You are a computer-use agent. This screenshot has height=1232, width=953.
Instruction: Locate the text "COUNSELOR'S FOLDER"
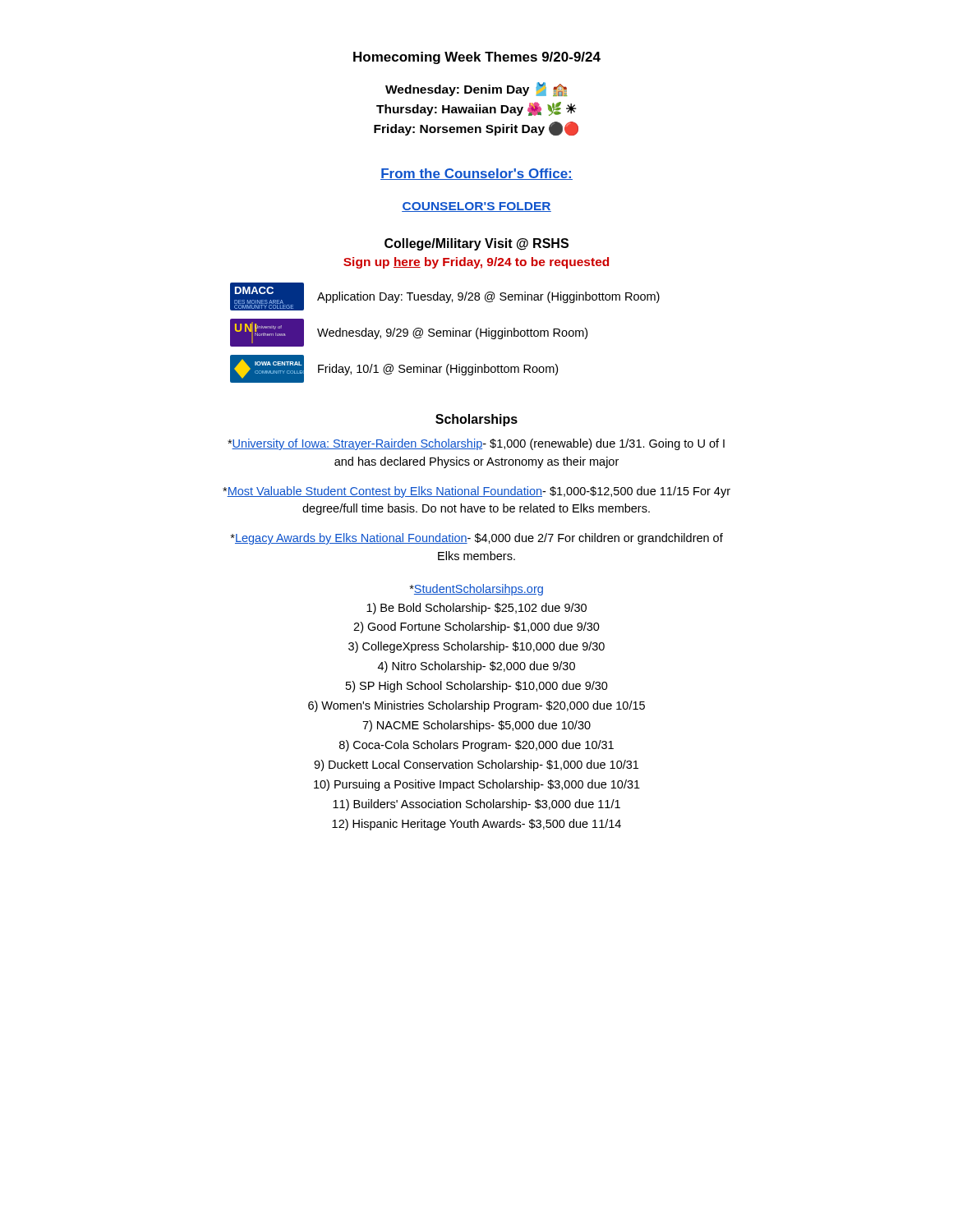tap(476, 206)
